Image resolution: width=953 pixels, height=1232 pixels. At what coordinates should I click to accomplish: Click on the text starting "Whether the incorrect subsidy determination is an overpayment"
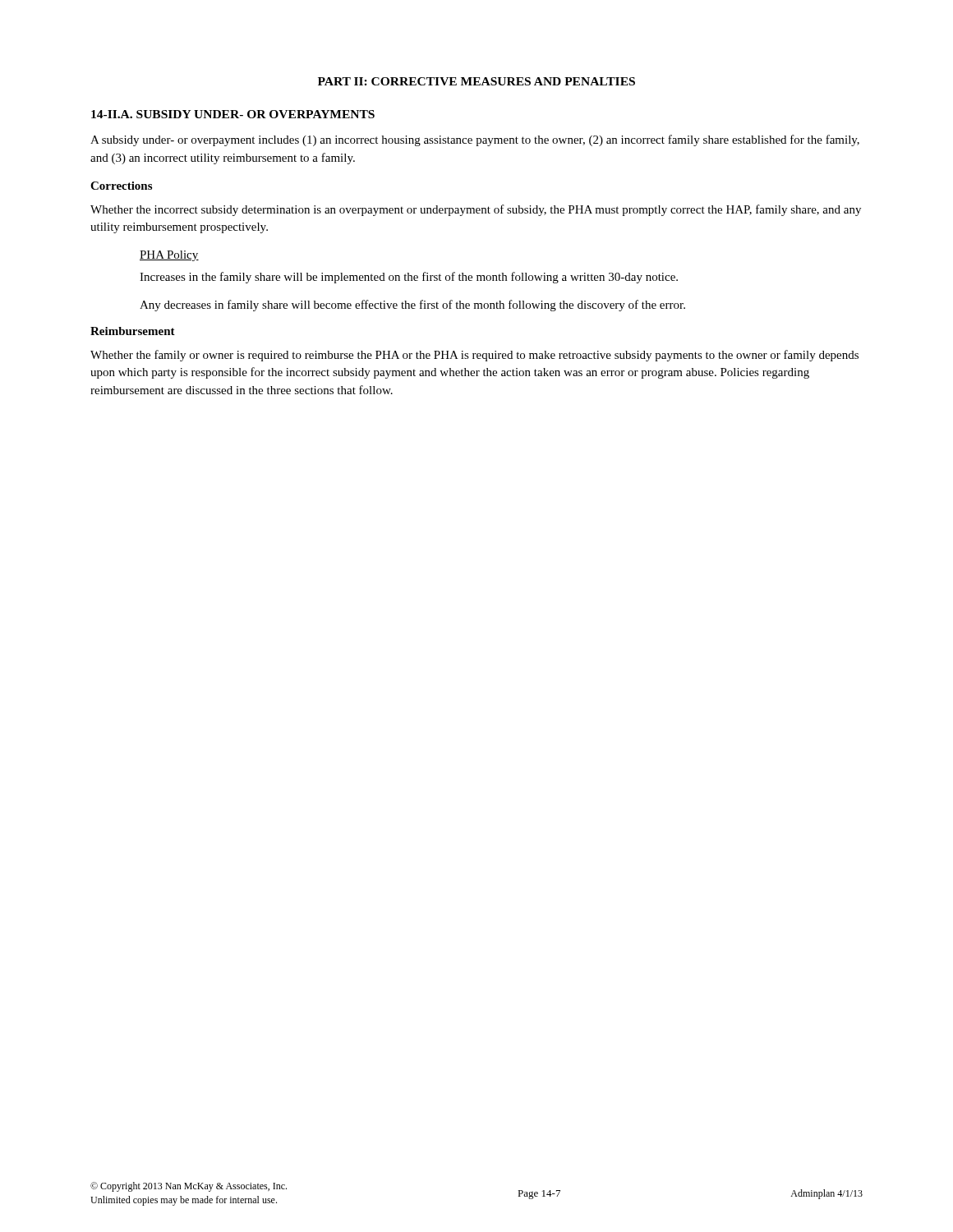tap(476, 218)
